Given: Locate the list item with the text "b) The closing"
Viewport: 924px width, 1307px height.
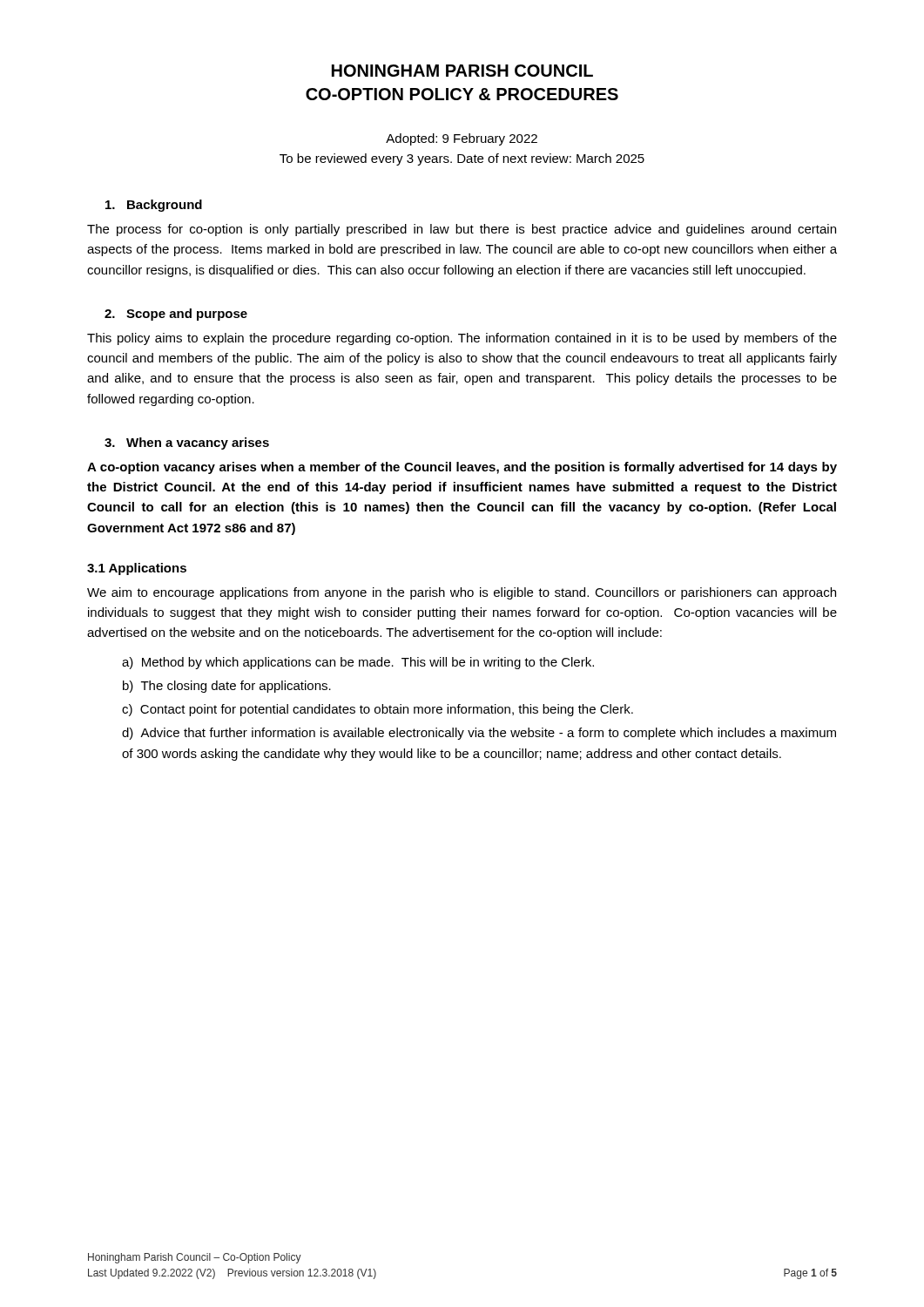Looking at the screenshot, I should coord(227,685).
